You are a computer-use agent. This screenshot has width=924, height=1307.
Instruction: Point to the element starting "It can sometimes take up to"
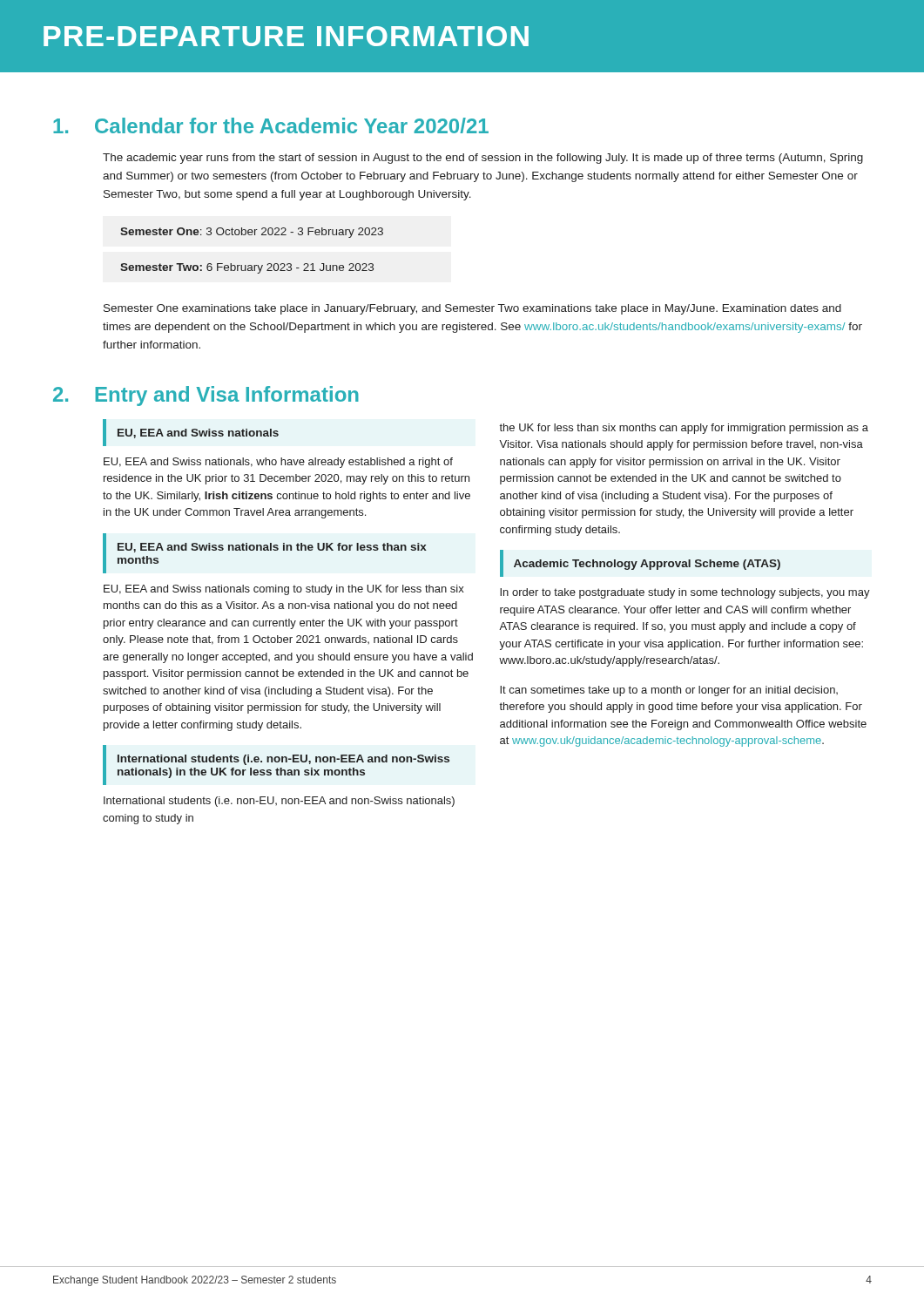tap(683, 715)
